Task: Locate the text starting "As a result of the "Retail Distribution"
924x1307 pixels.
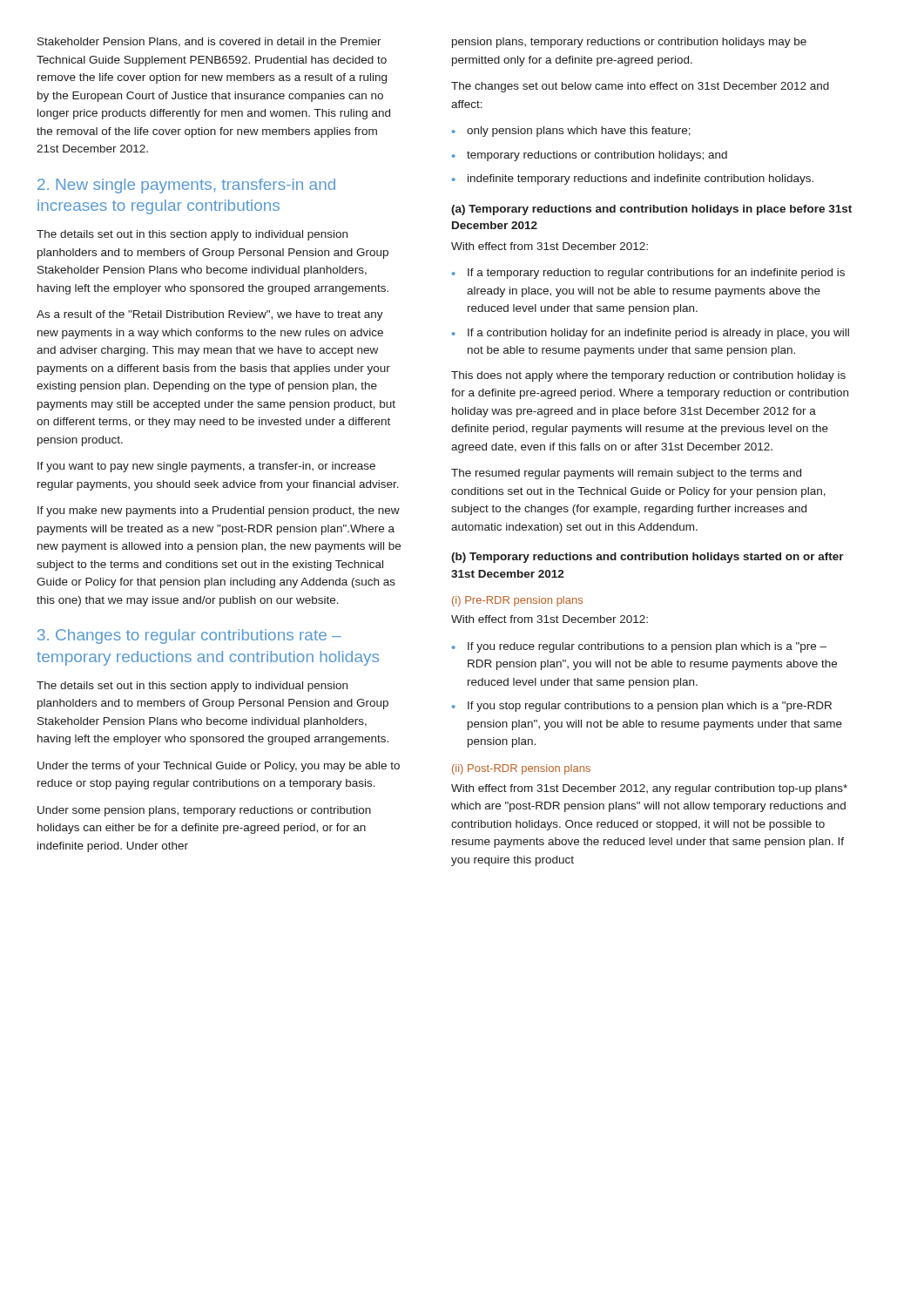Action: pos(219,377)
